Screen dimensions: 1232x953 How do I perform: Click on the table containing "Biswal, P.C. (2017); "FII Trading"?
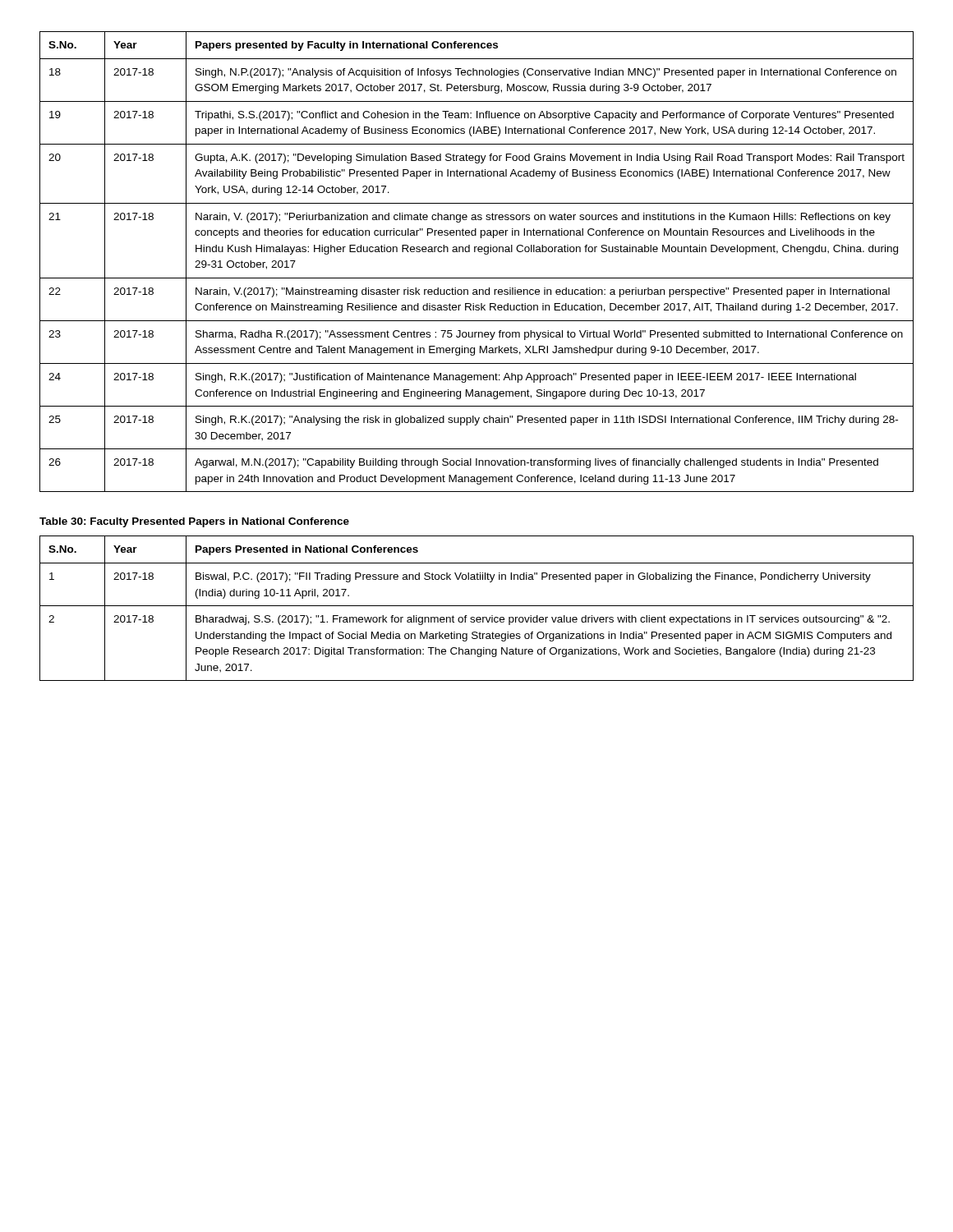pos(476,608)
